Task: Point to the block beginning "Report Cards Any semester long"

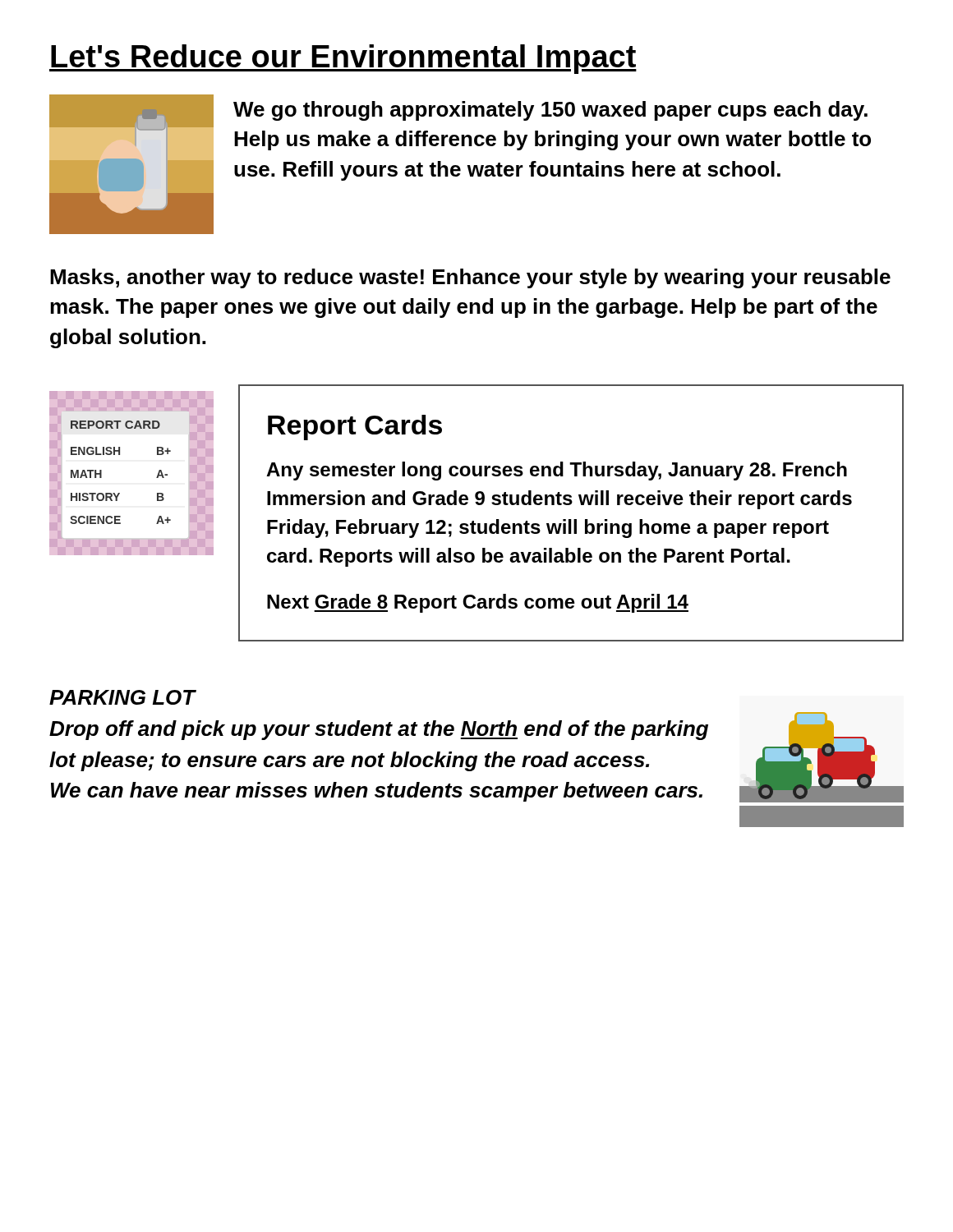Action: [x=571, y=513]
